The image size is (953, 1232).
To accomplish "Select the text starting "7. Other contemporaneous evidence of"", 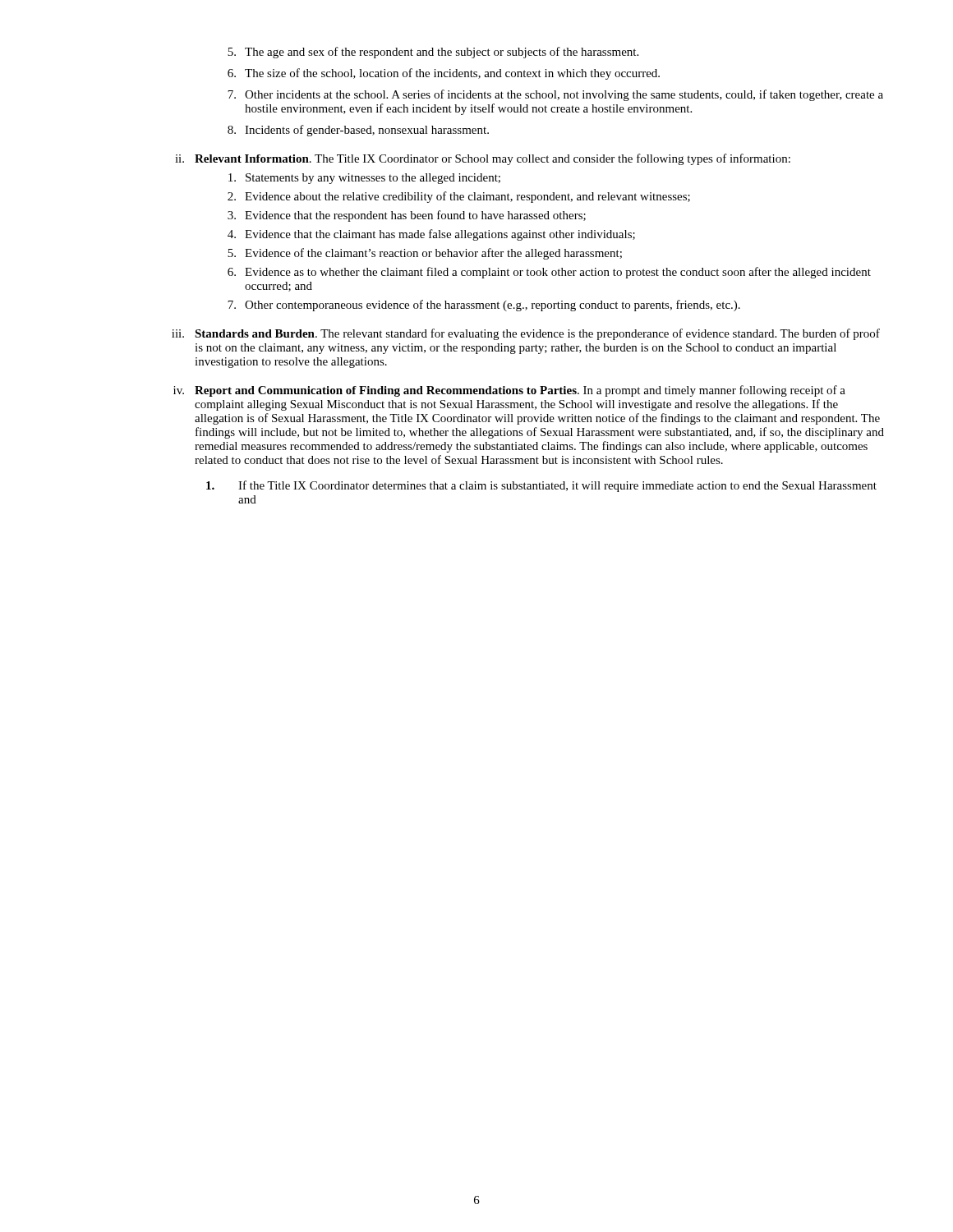I will point(477,305).
